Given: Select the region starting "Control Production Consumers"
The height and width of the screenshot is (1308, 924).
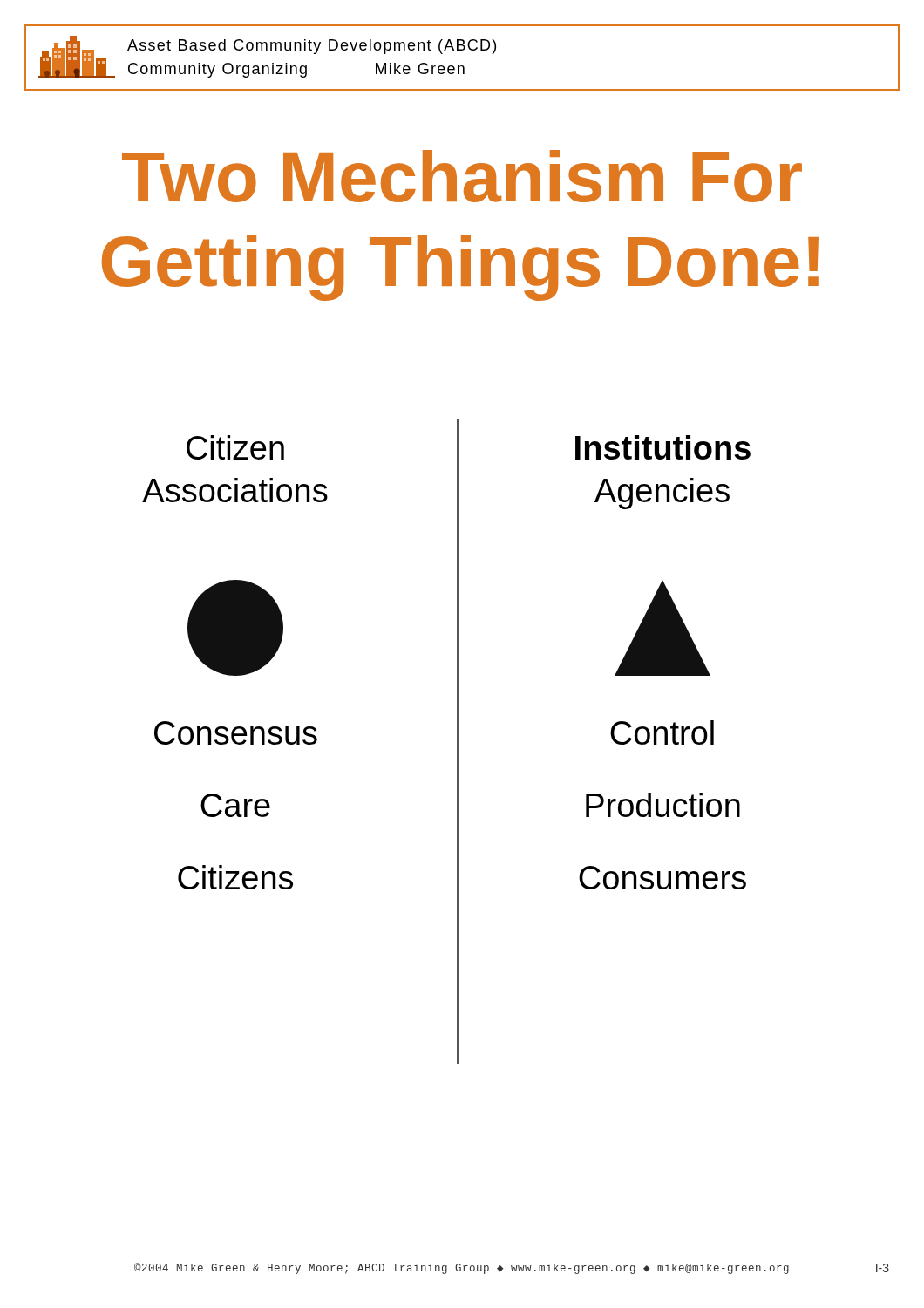Looking at the screenshot, I should point(662,806).
